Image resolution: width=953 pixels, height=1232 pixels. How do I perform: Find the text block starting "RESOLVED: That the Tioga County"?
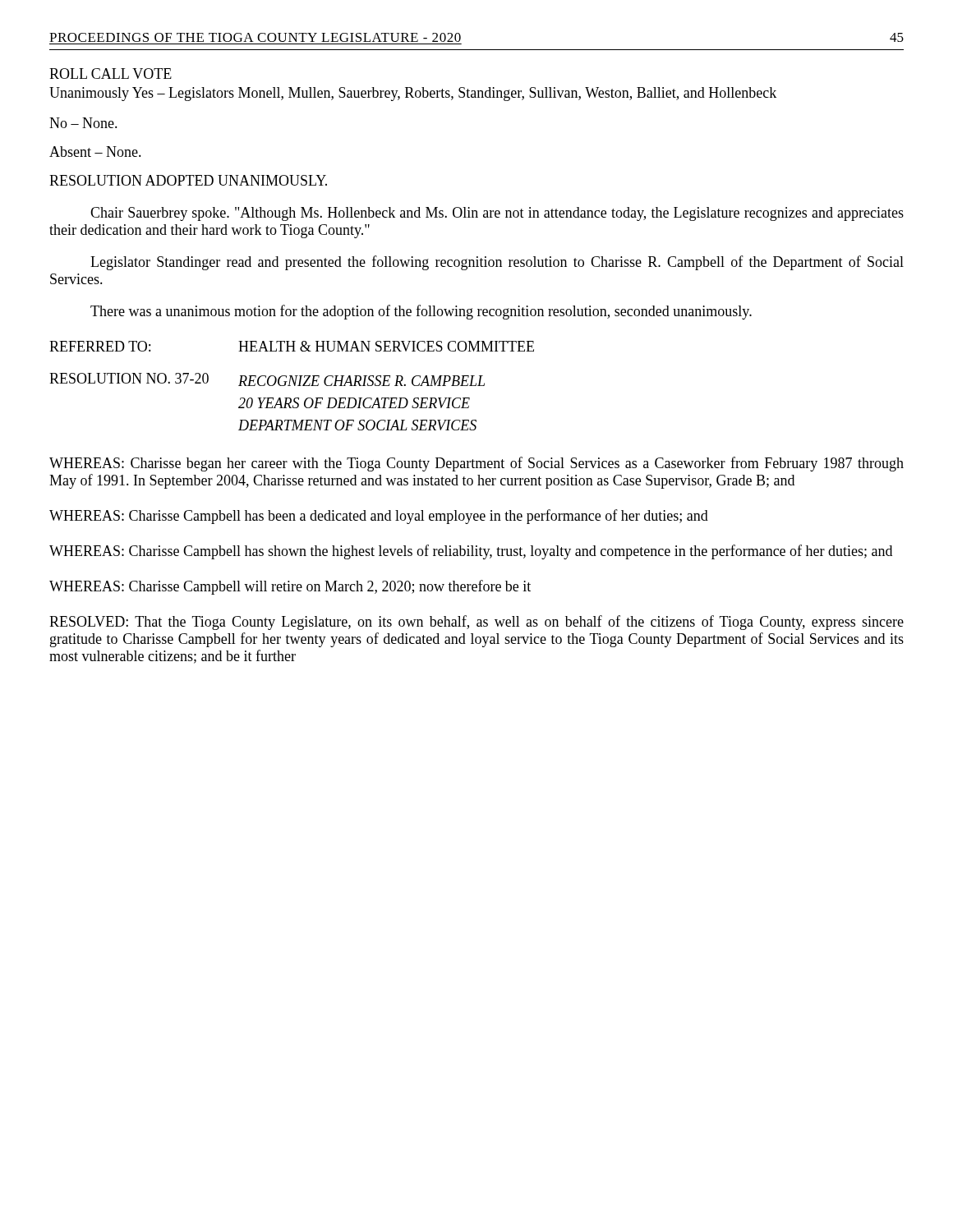pos(476,639)
